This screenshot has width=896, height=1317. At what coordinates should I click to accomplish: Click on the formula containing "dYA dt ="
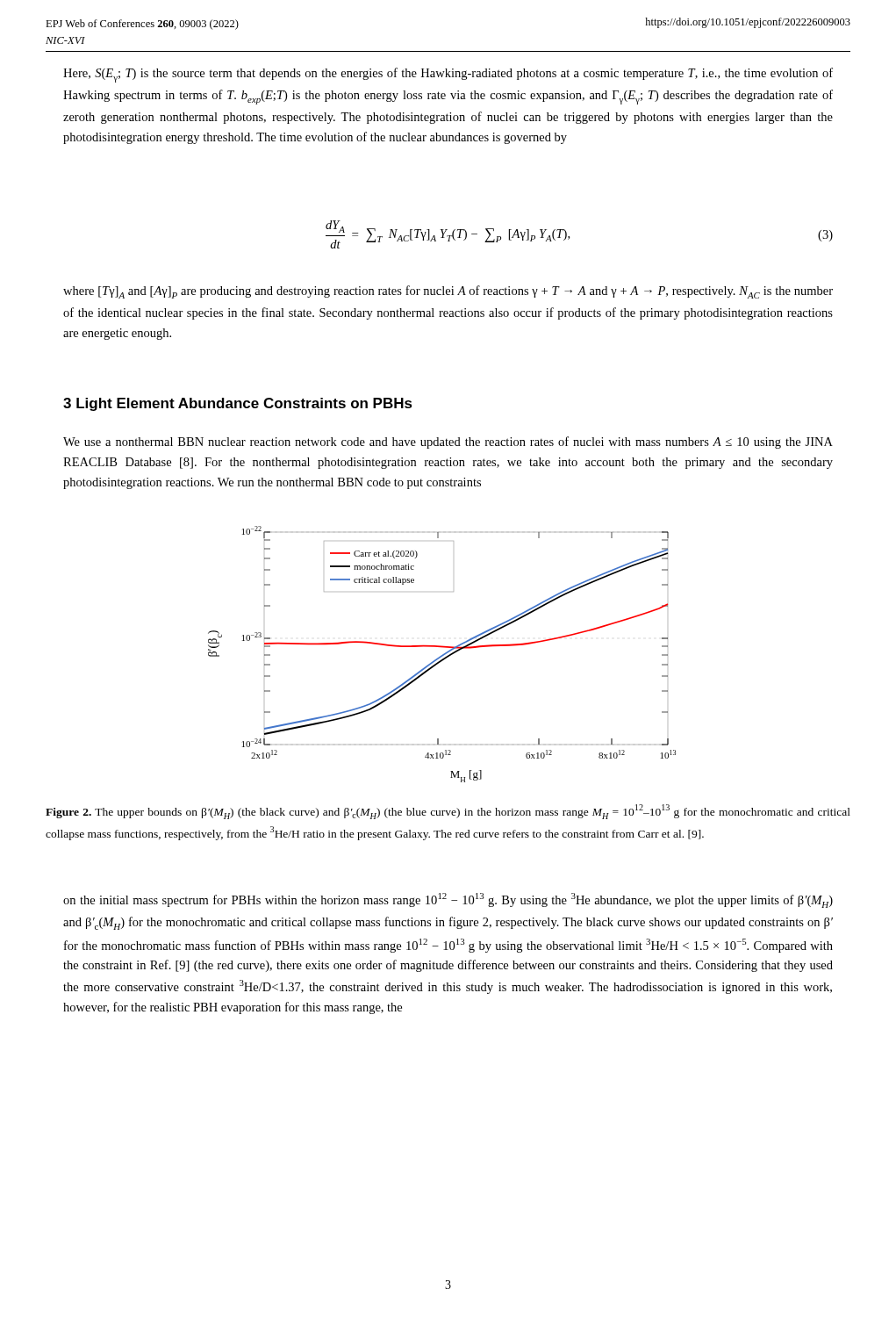[579, 234]
